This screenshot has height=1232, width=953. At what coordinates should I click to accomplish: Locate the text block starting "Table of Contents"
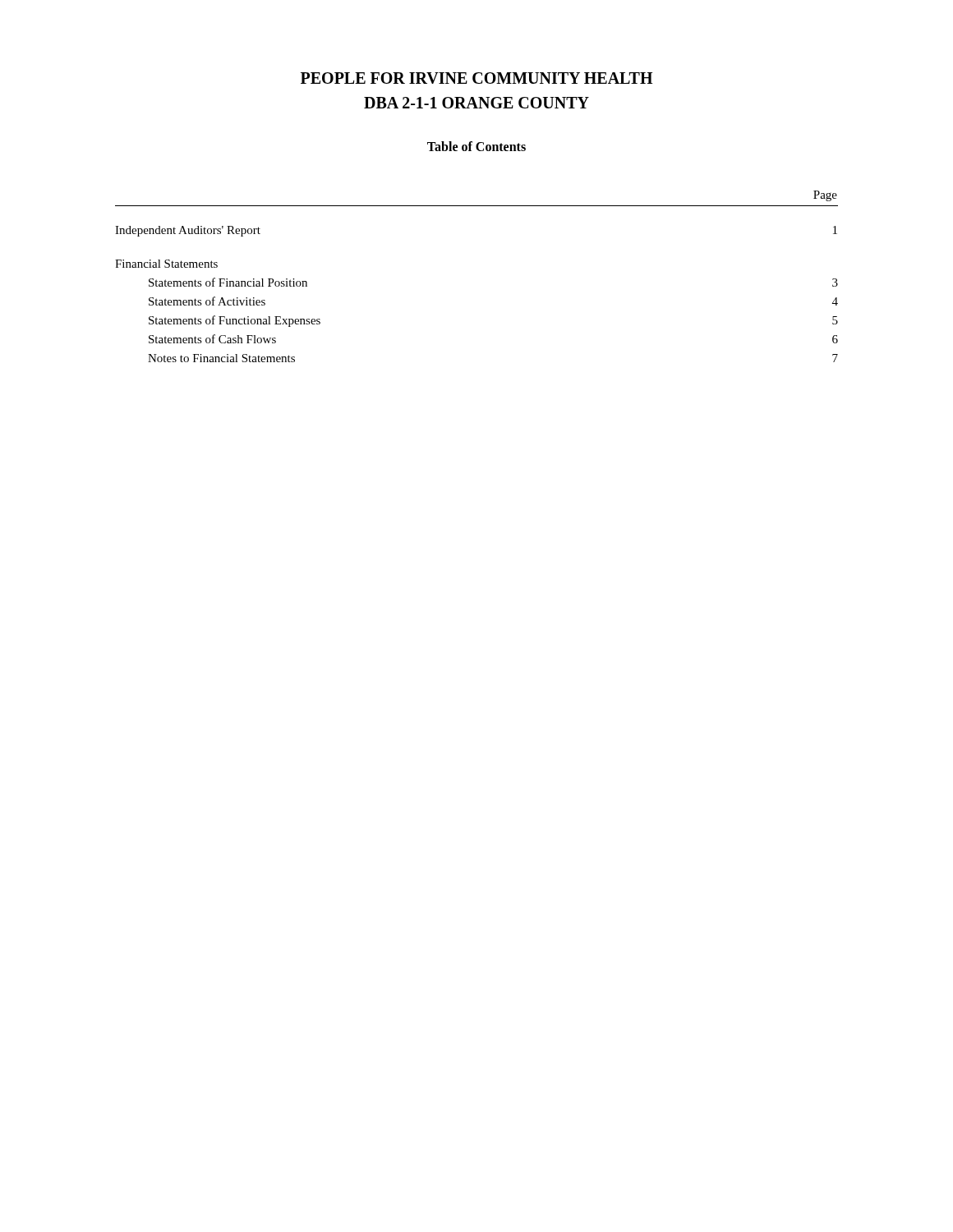[x=476, y=147]
